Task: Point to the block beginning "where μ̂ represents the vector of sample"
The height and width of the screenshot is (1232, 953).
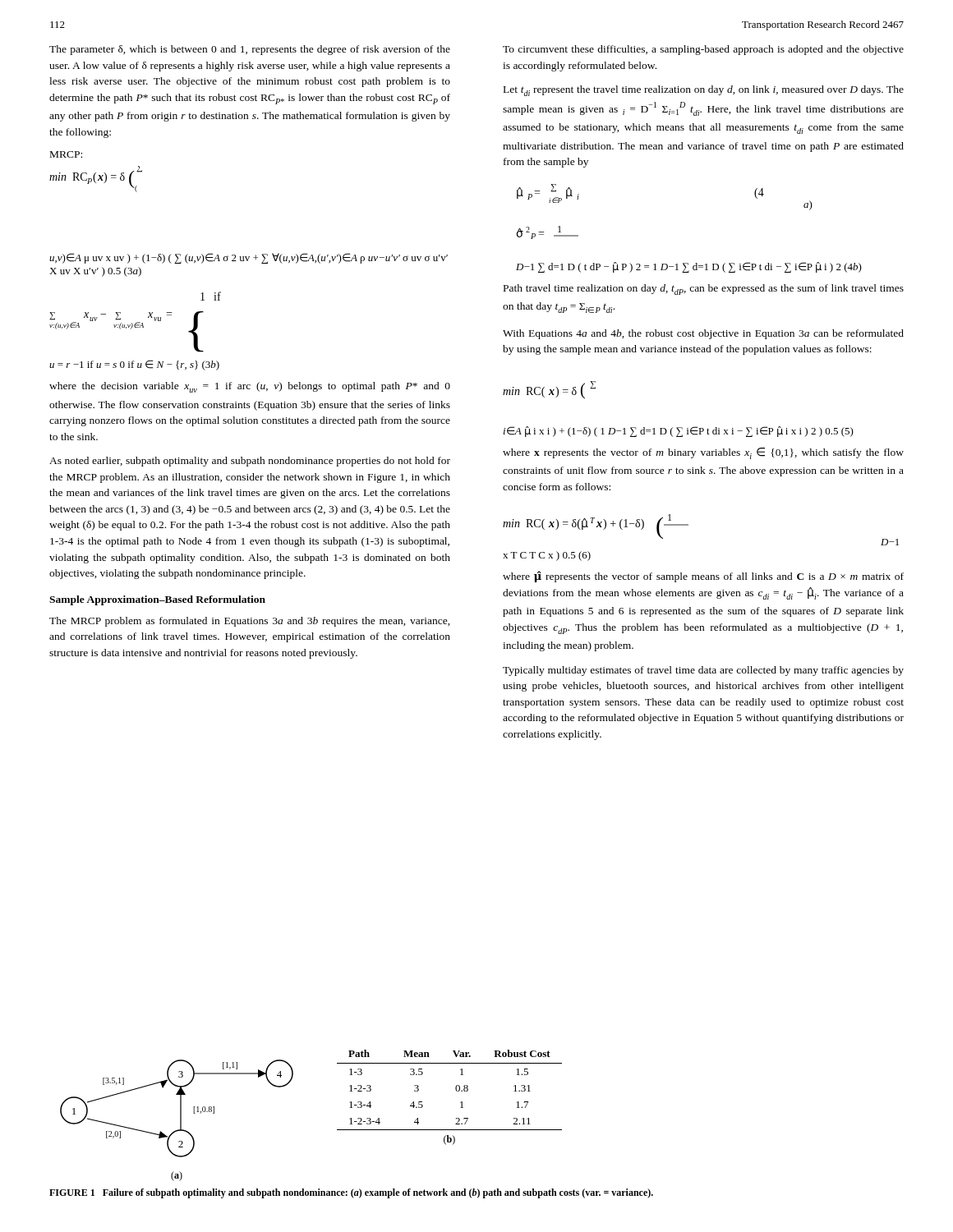Action: pos(703,611)
